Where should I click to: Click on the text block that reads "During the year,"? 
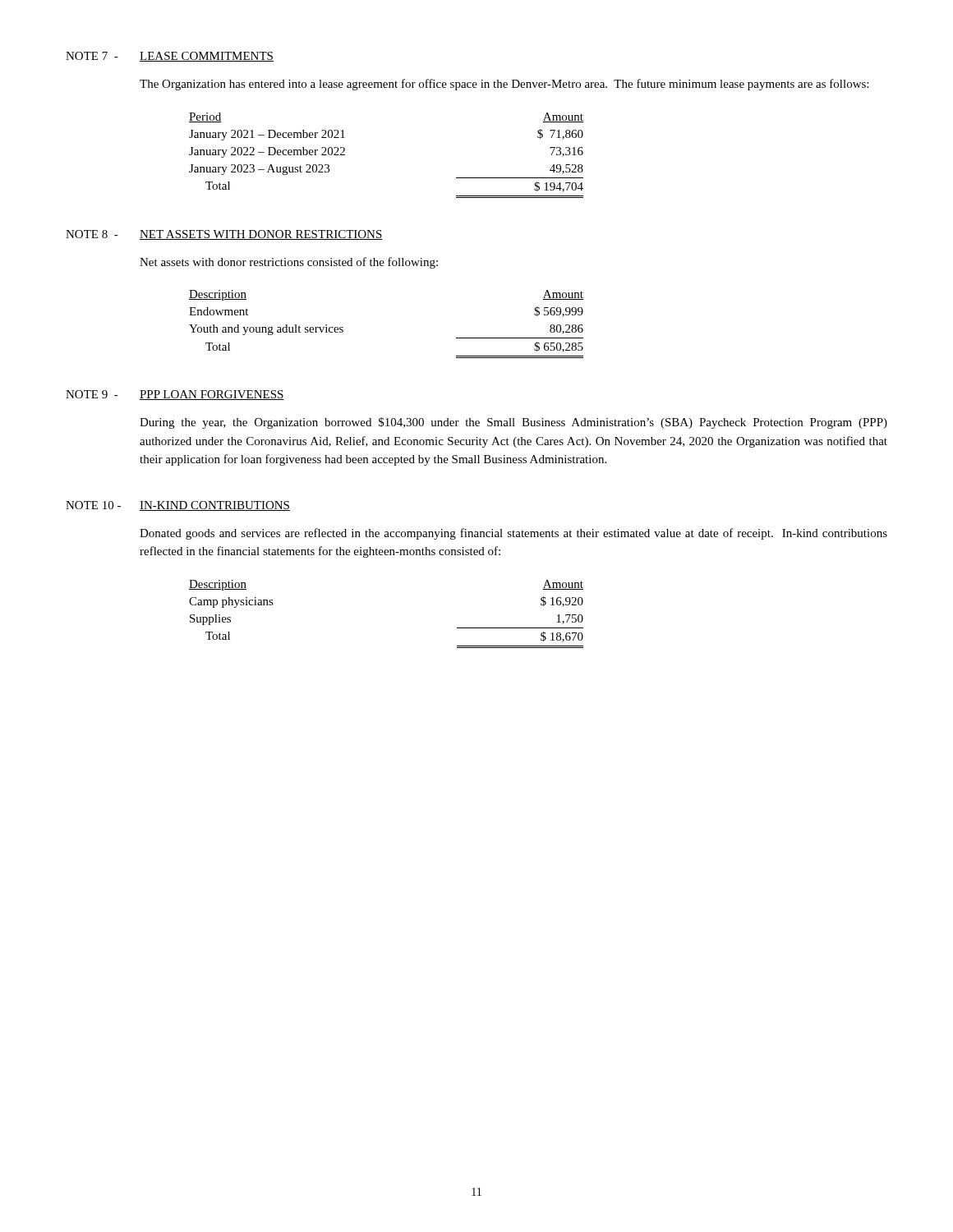pyautogui.click(x=513, y=441)
